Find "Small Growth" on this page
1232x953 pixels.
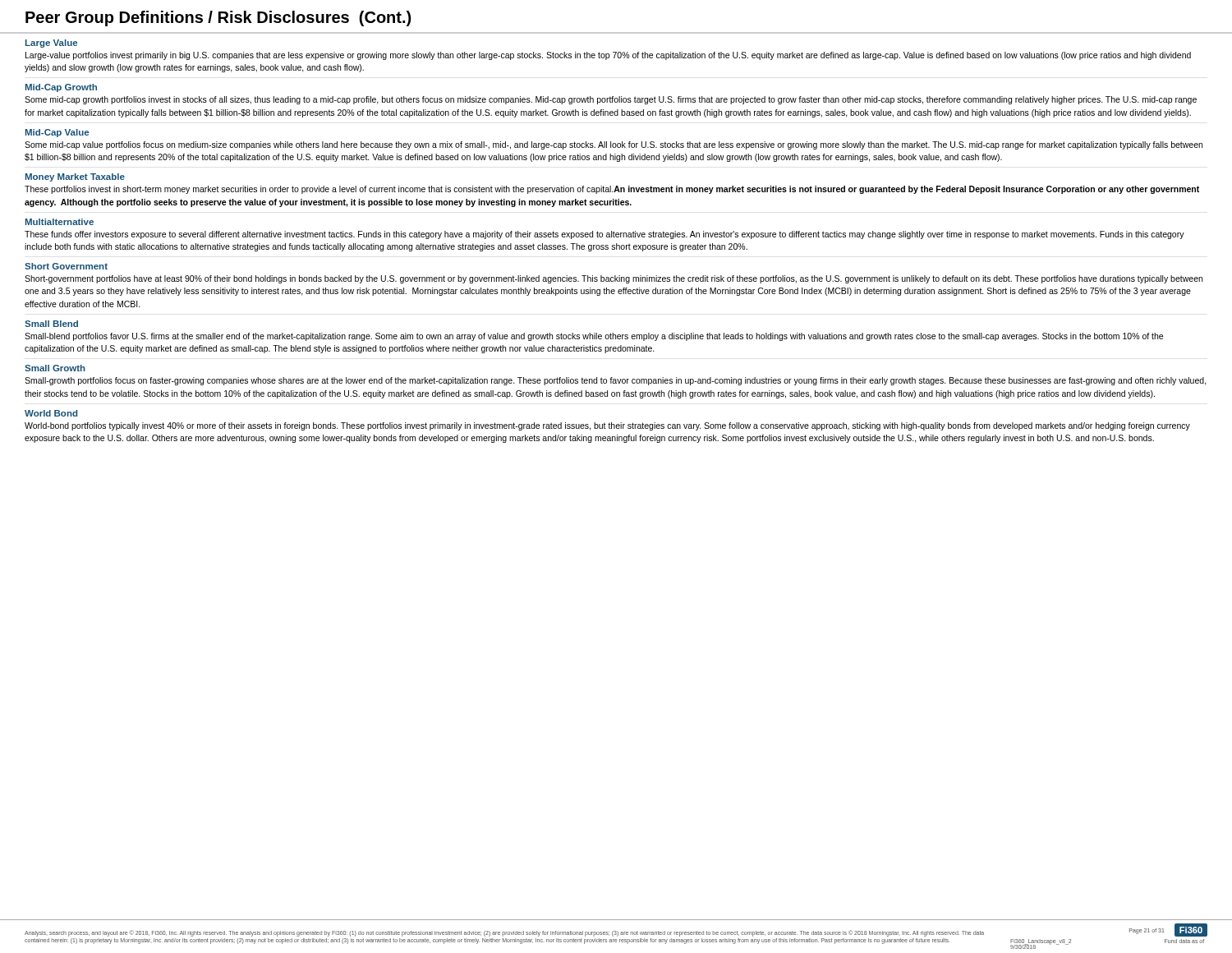coord(55,368)
